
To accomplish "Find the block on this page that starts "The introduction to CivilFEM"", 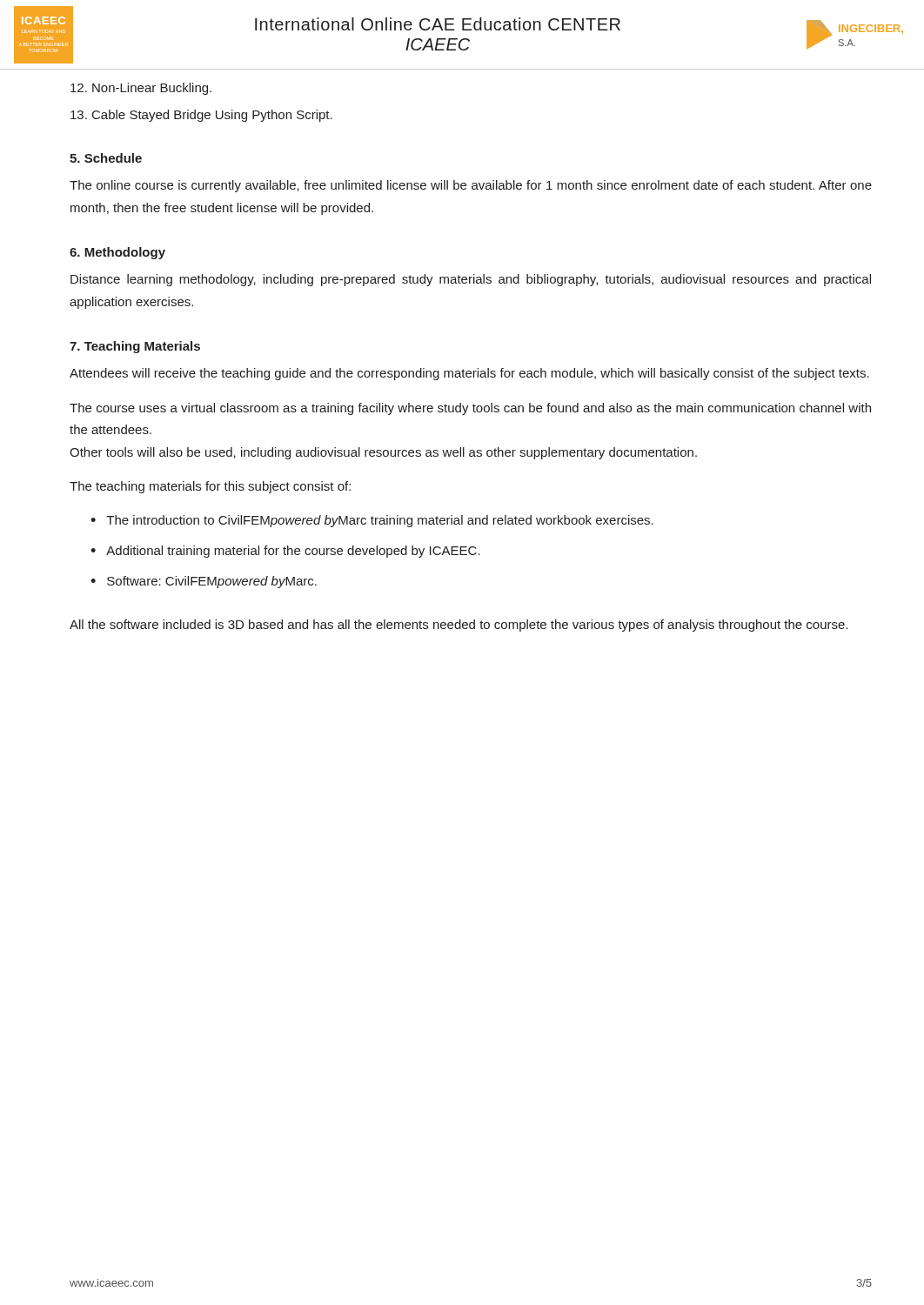I will [380, 520].
